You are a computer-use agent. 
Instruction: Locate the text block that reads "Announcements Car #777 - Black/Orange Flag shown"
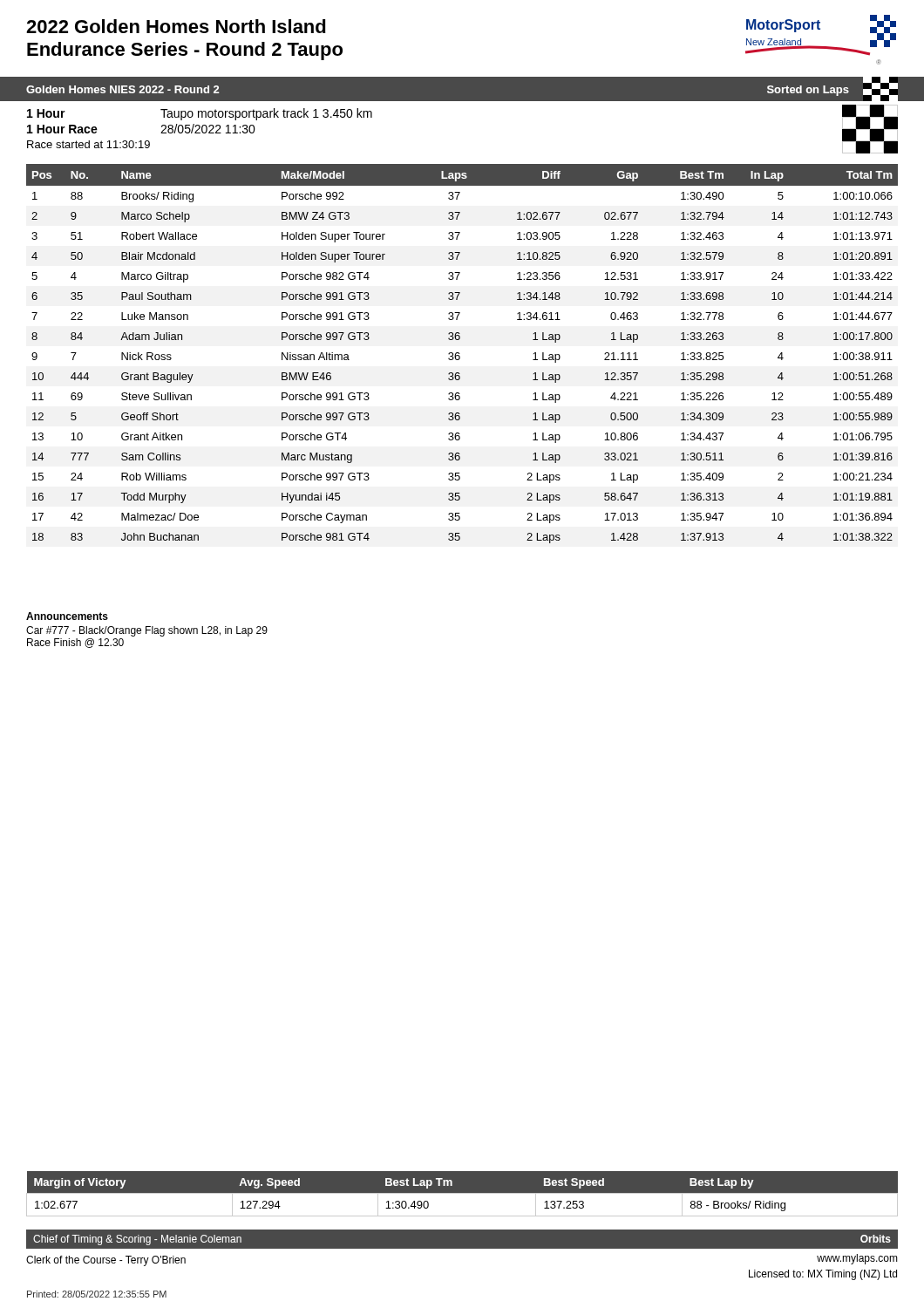tap(147, 630)
